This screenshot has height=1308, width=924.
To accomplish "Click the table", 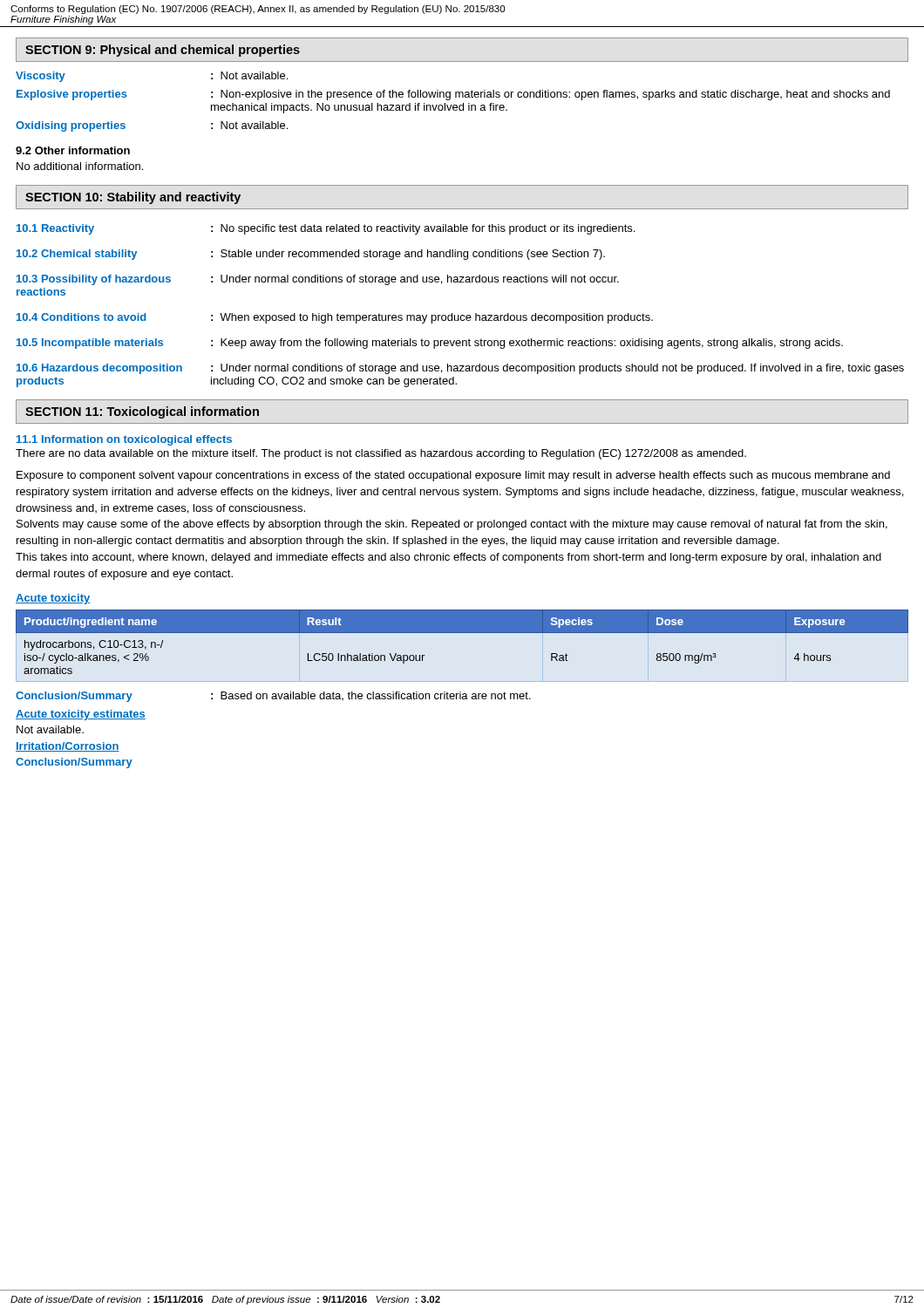I will tap(462, 645).
